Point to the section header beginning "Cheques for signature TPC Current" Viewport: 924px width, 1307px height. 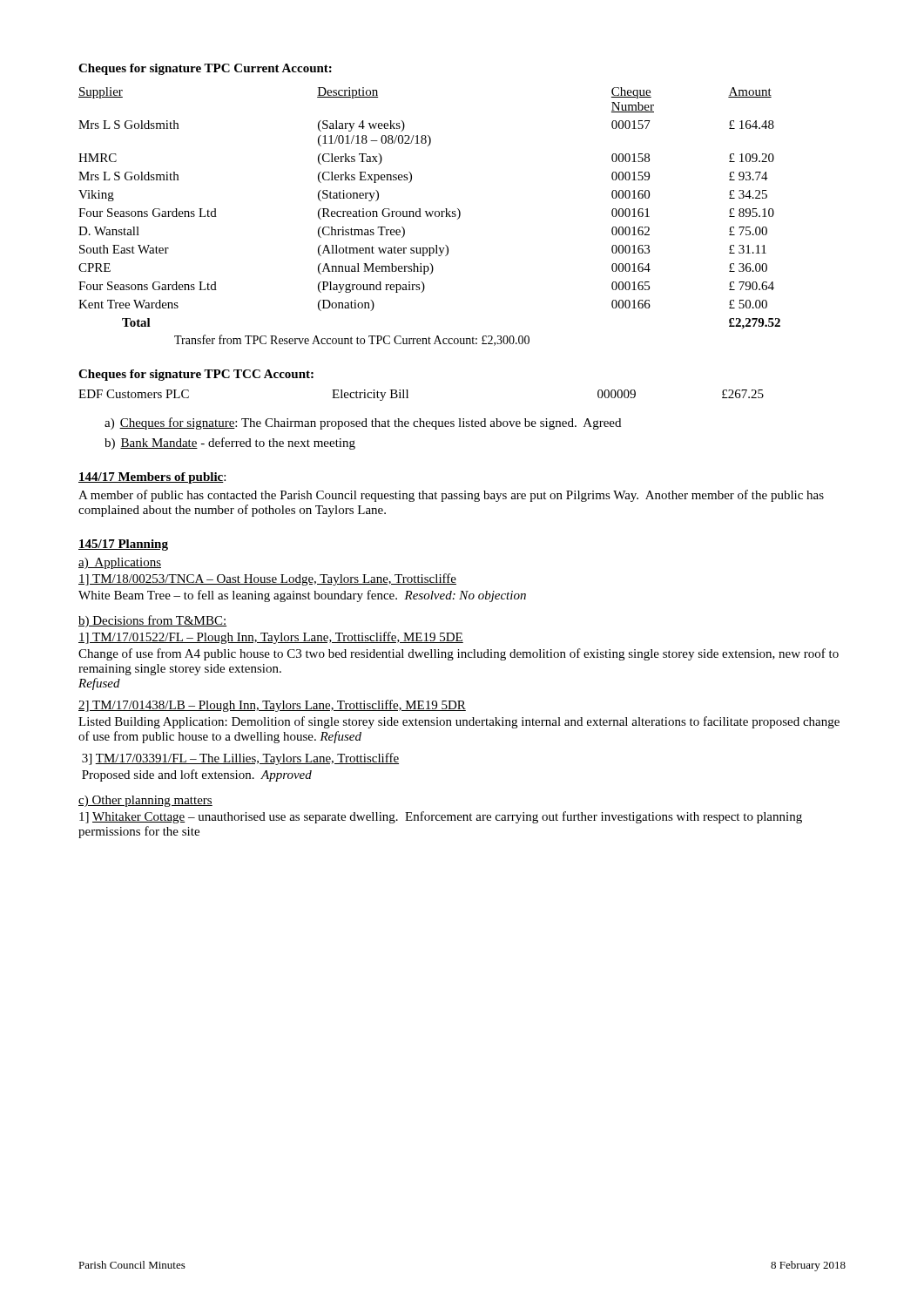tap(205, 68)
